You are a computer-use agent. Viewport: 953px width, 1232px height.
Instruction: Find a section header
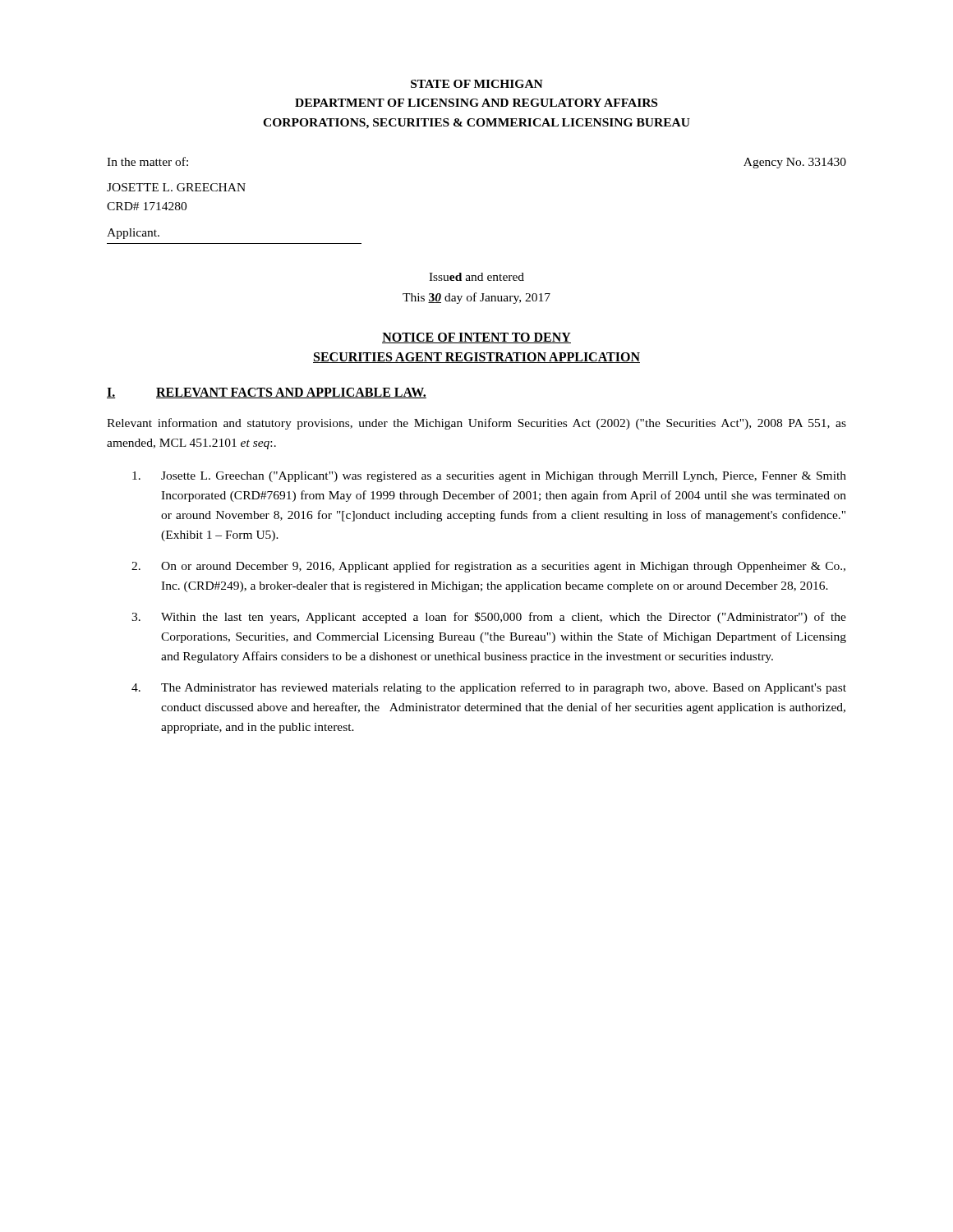point(267,393)
